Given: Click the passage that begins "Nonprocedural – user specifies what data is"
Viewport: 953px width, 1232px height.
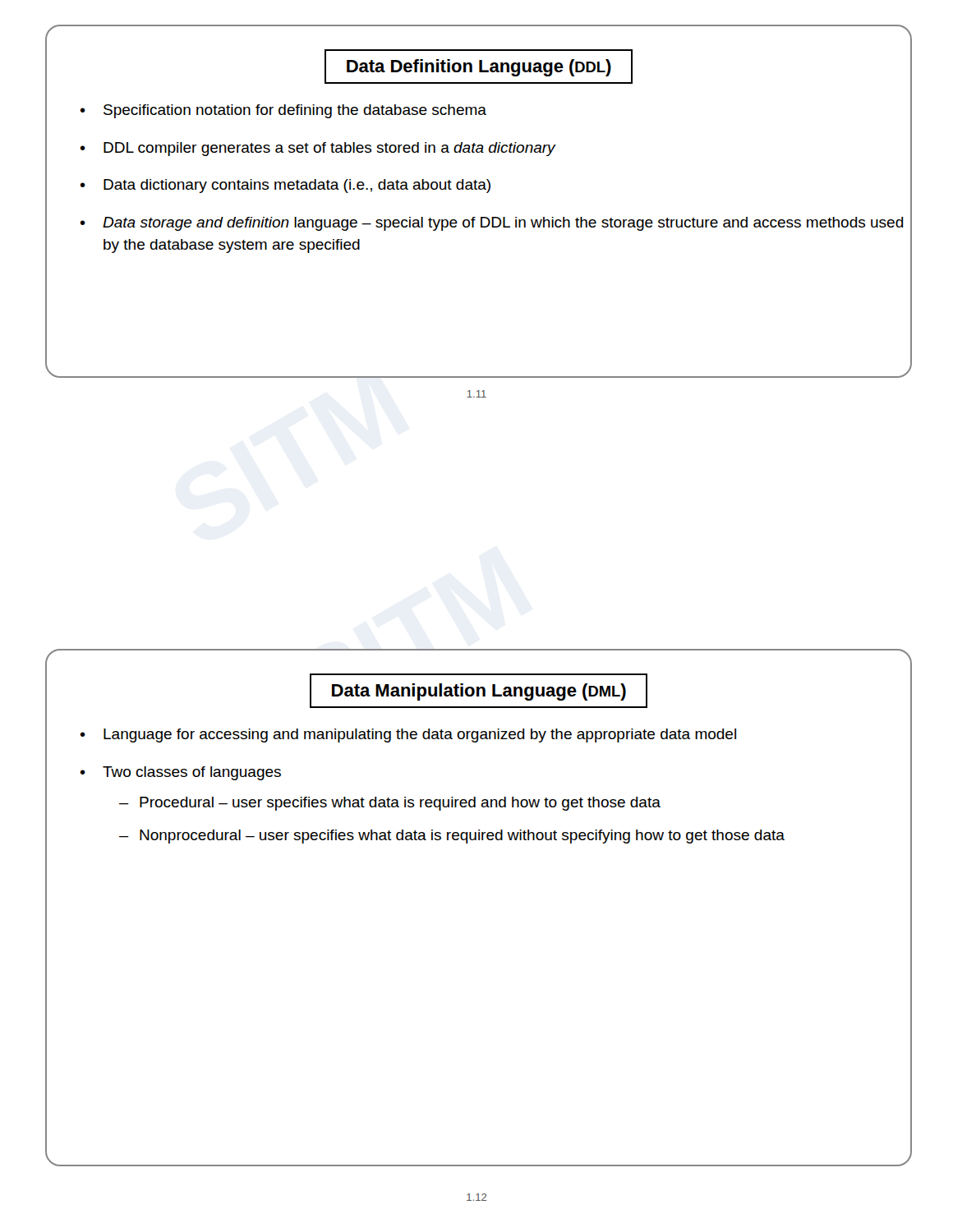Looking at the screenshot, I should click(x=462, y=835).
